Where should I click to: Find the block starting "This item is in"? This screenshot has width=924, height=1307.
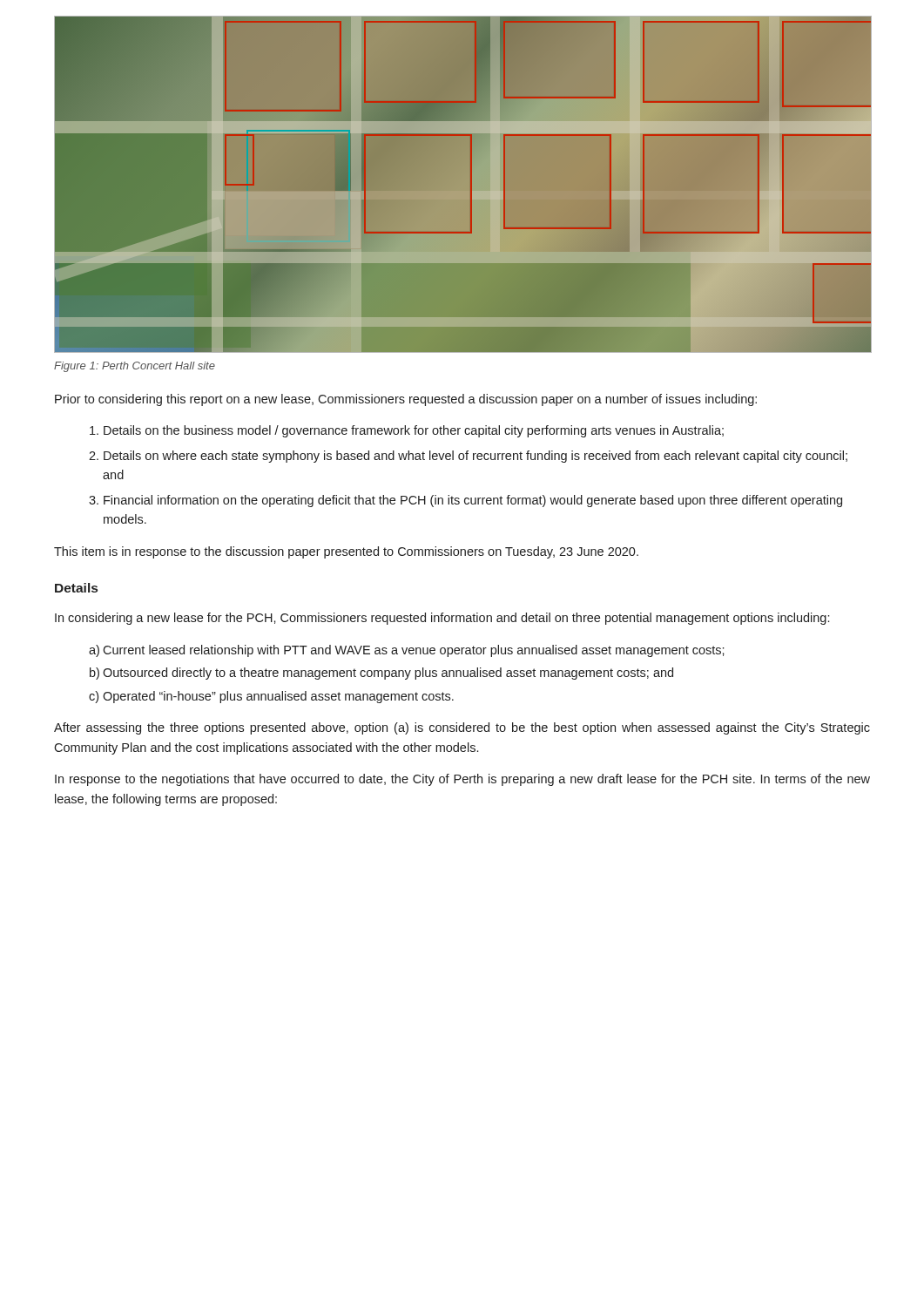click(x=347, y=551)
